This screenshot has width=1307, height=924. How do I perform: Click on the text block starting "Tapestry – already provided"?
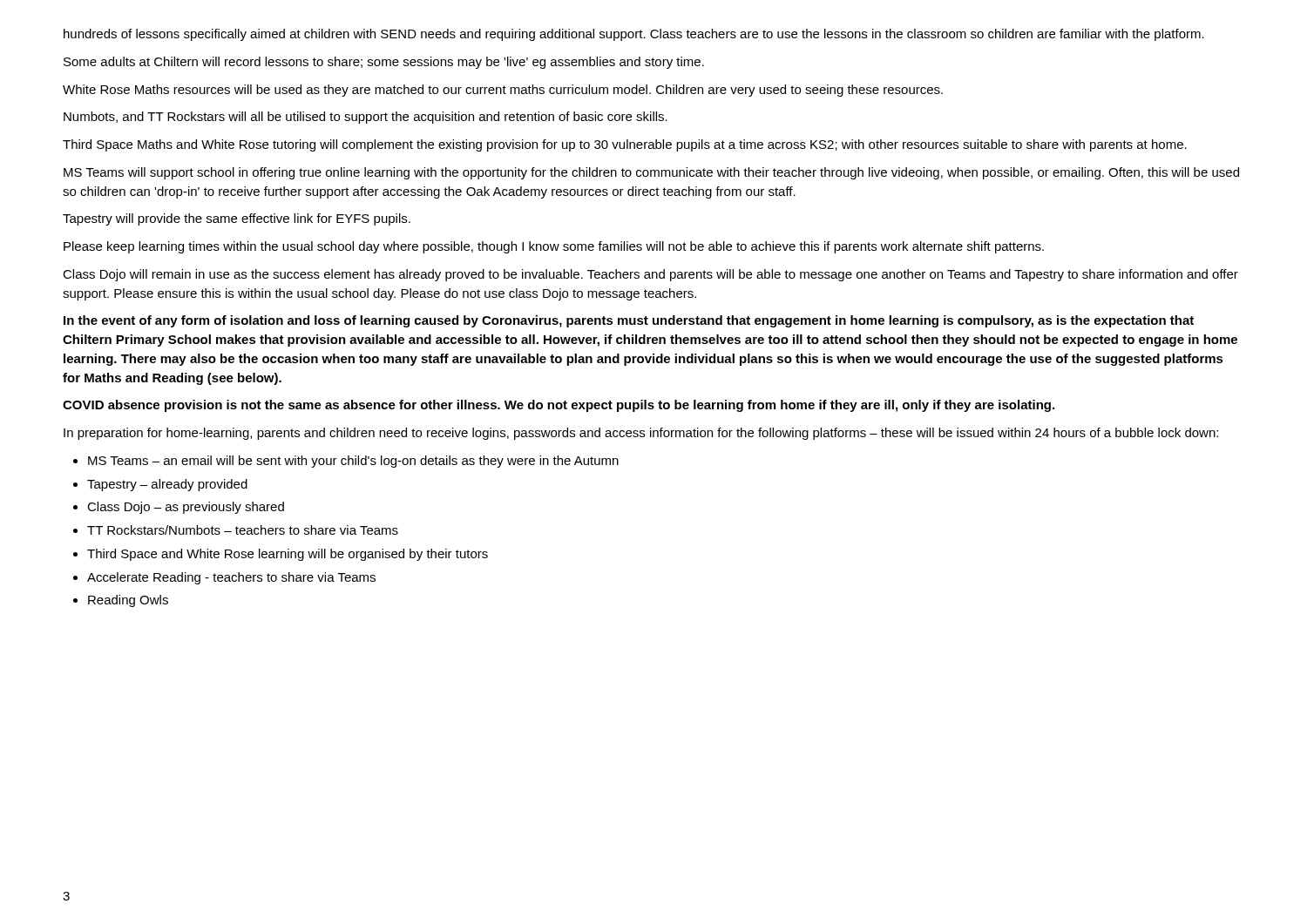[x=167, y=483]
